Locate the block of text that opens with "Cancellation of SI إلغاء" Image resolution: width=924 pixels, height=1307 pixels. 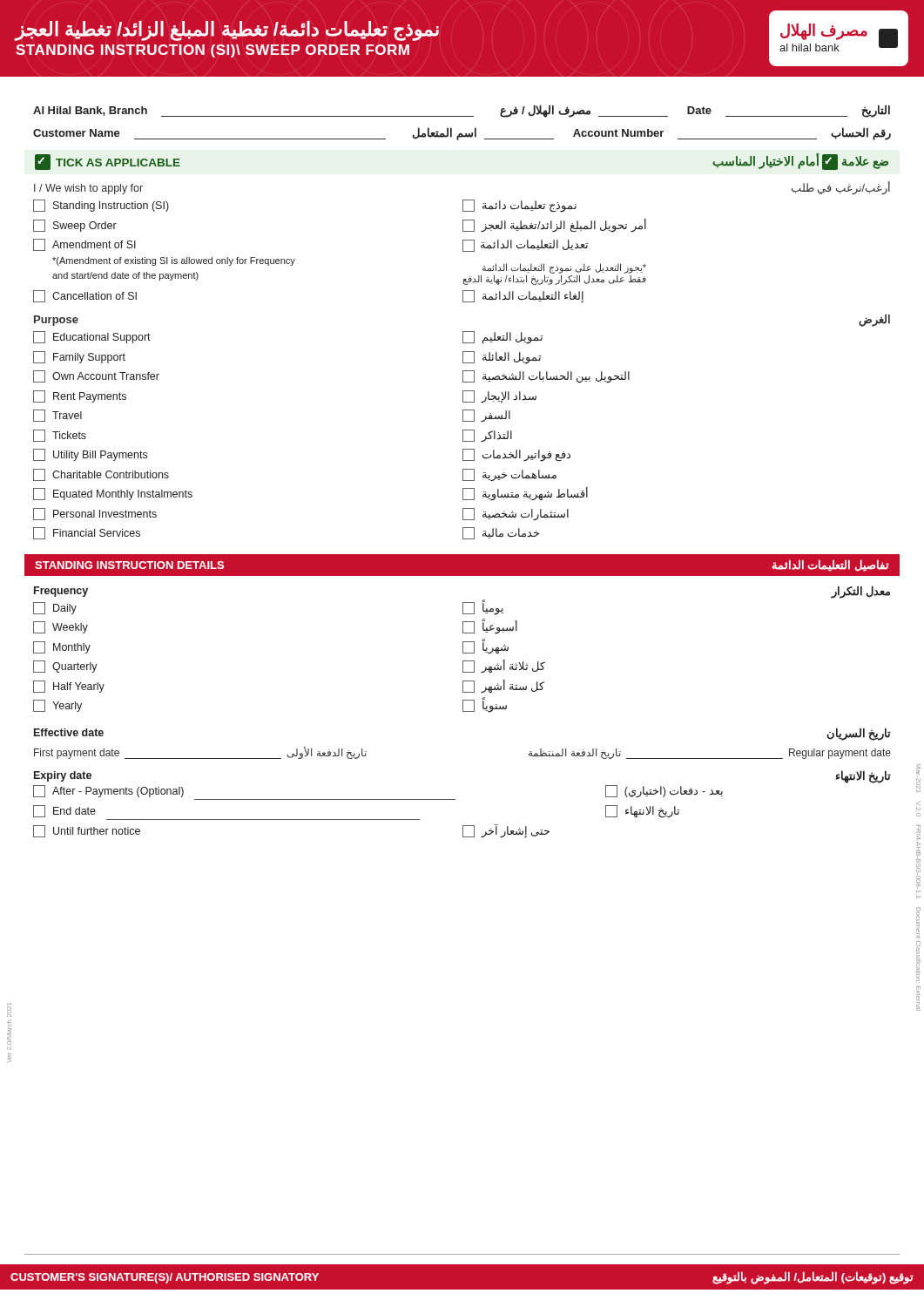point(462,297)
